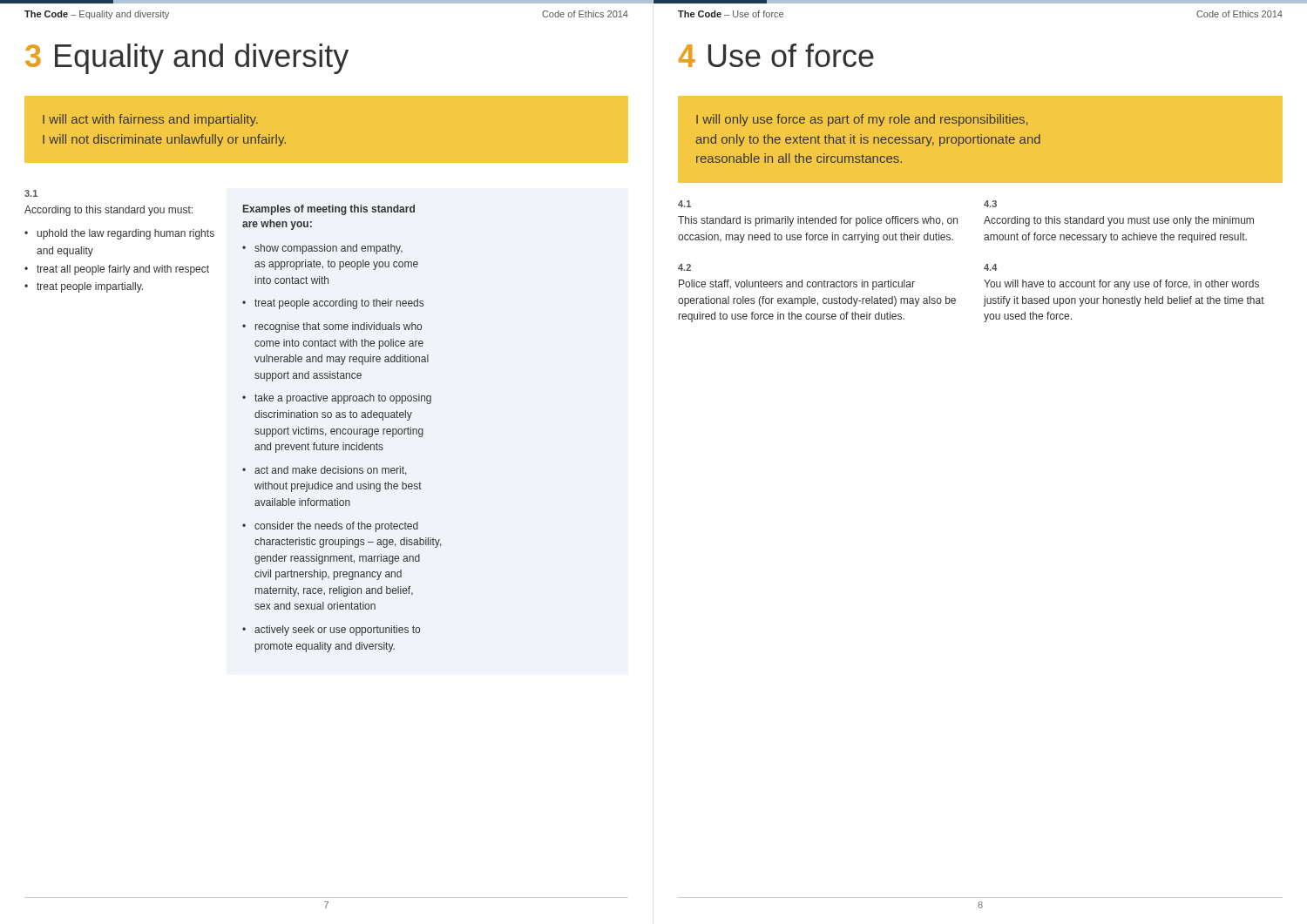The width and height of the screenshot is (1307, 924).
Task: Click on the text block starting "2 Police staff, volunteers and"
Action: point(820,294)
